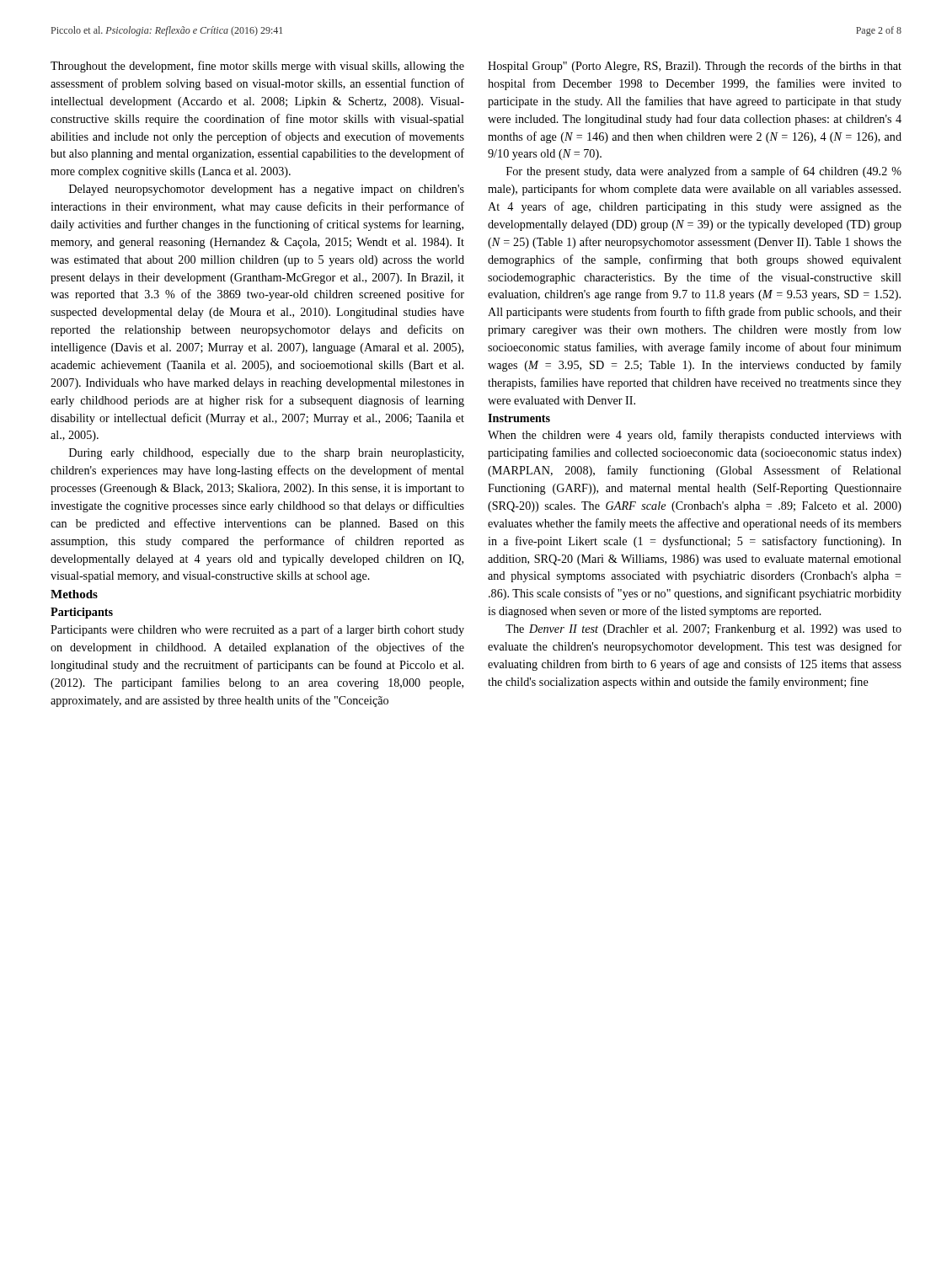Where is the passage that starts "Throughout the development, fine motor skills merge"?
The height and width of the screenshot is (1264, 952).
point(257,119)
